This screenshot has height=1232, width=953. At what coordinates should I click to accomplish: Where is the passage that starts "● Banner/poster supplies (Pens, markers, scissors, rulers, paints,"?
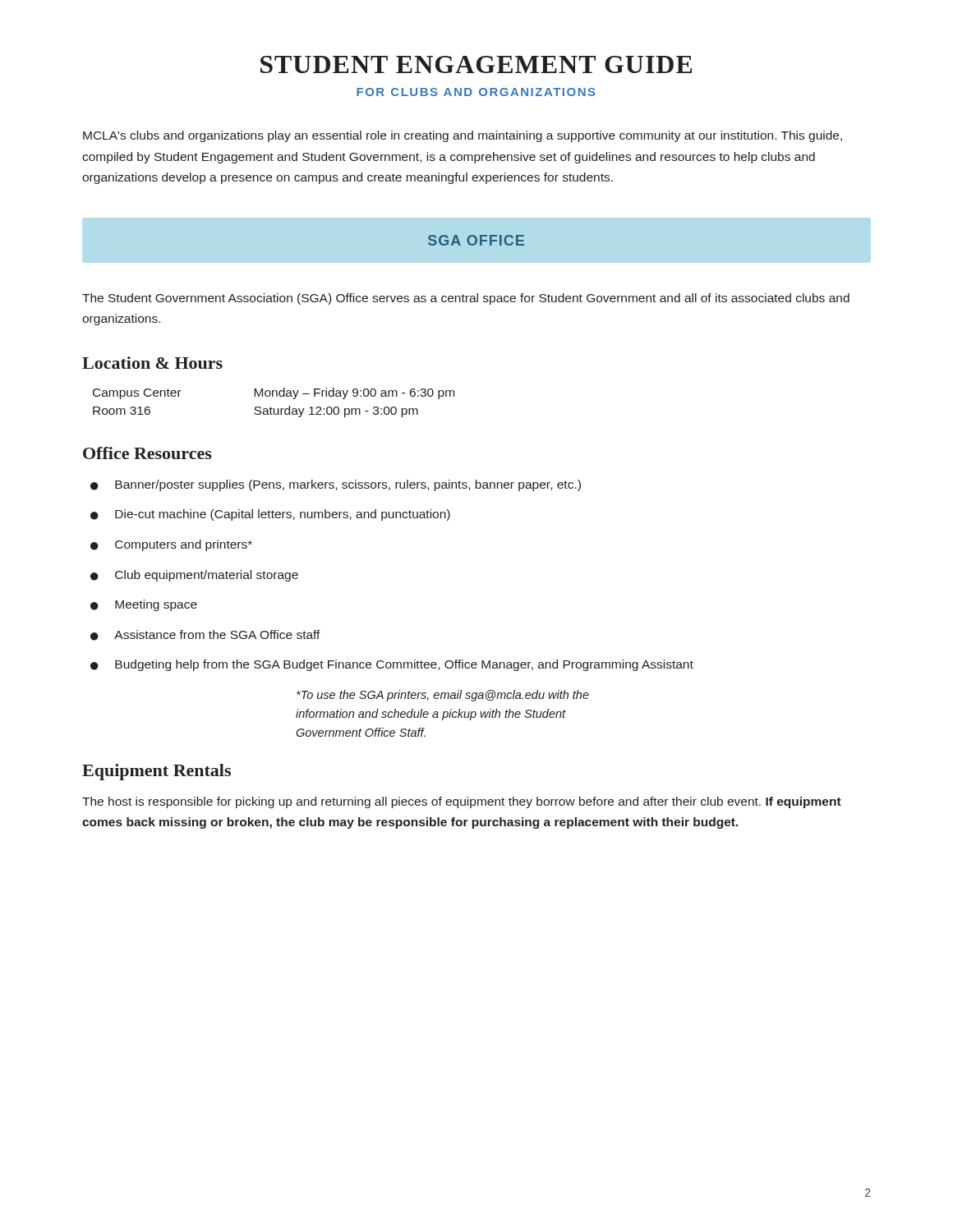pyautogui.click(x=335, y=485)
